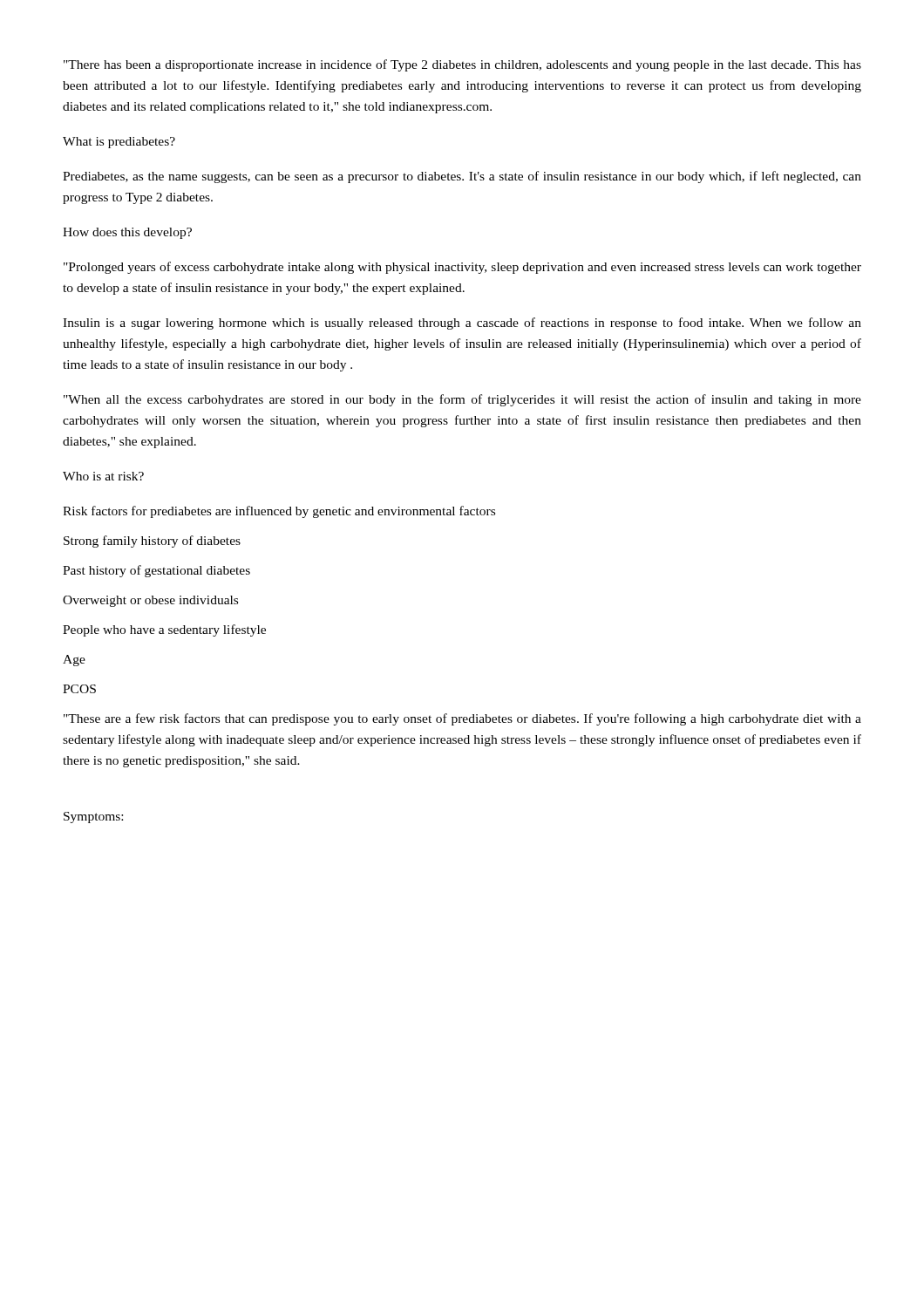This screenshot has height=1308, width=924.
Task: Click on the text block containing "Insulin is a sugar lowering"
Action: tap(462, 343)
